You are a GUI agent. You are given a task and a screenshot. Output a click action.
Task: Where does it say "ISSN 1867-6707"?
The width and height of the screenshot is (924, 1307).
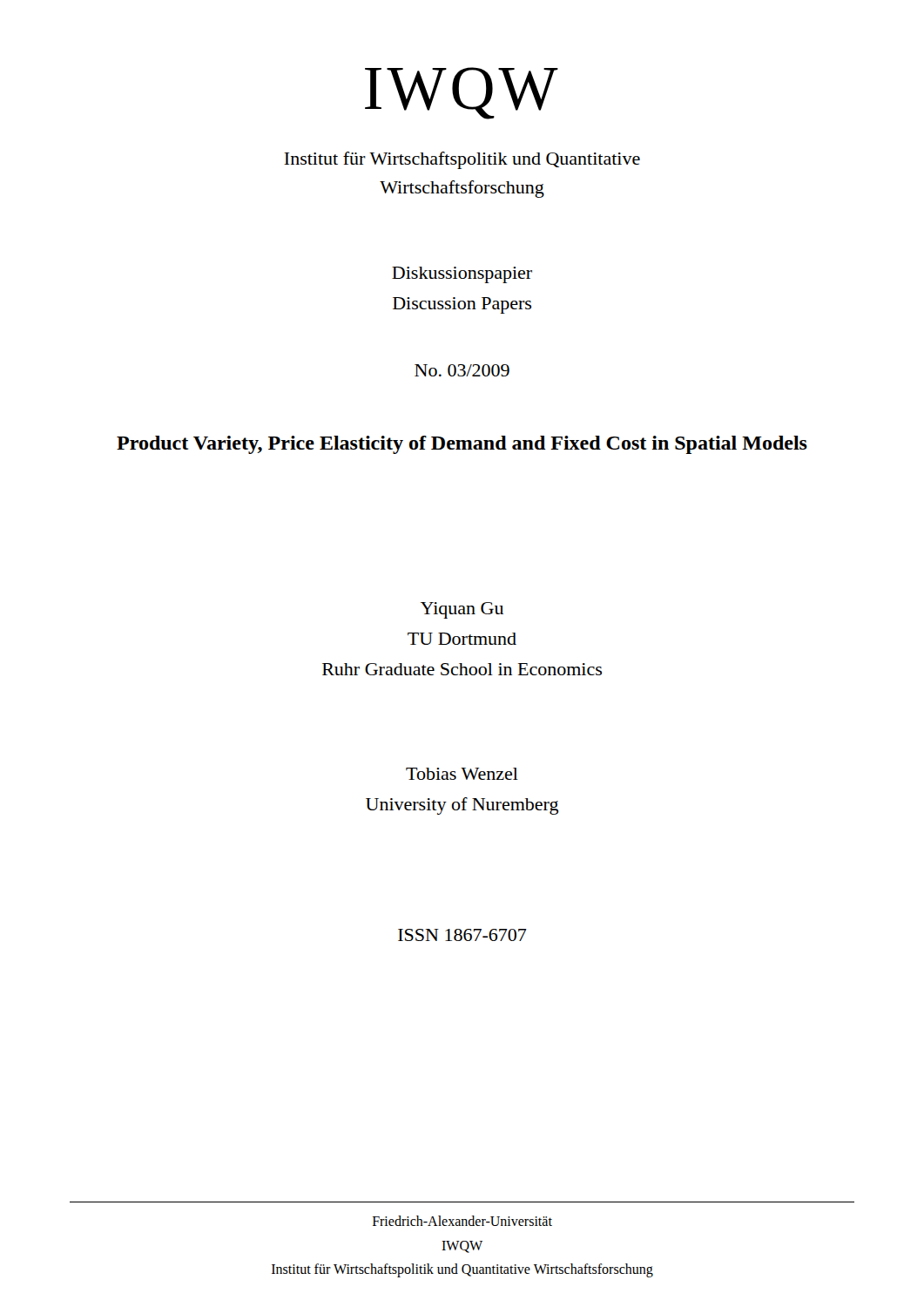click(x=462, y=935)
